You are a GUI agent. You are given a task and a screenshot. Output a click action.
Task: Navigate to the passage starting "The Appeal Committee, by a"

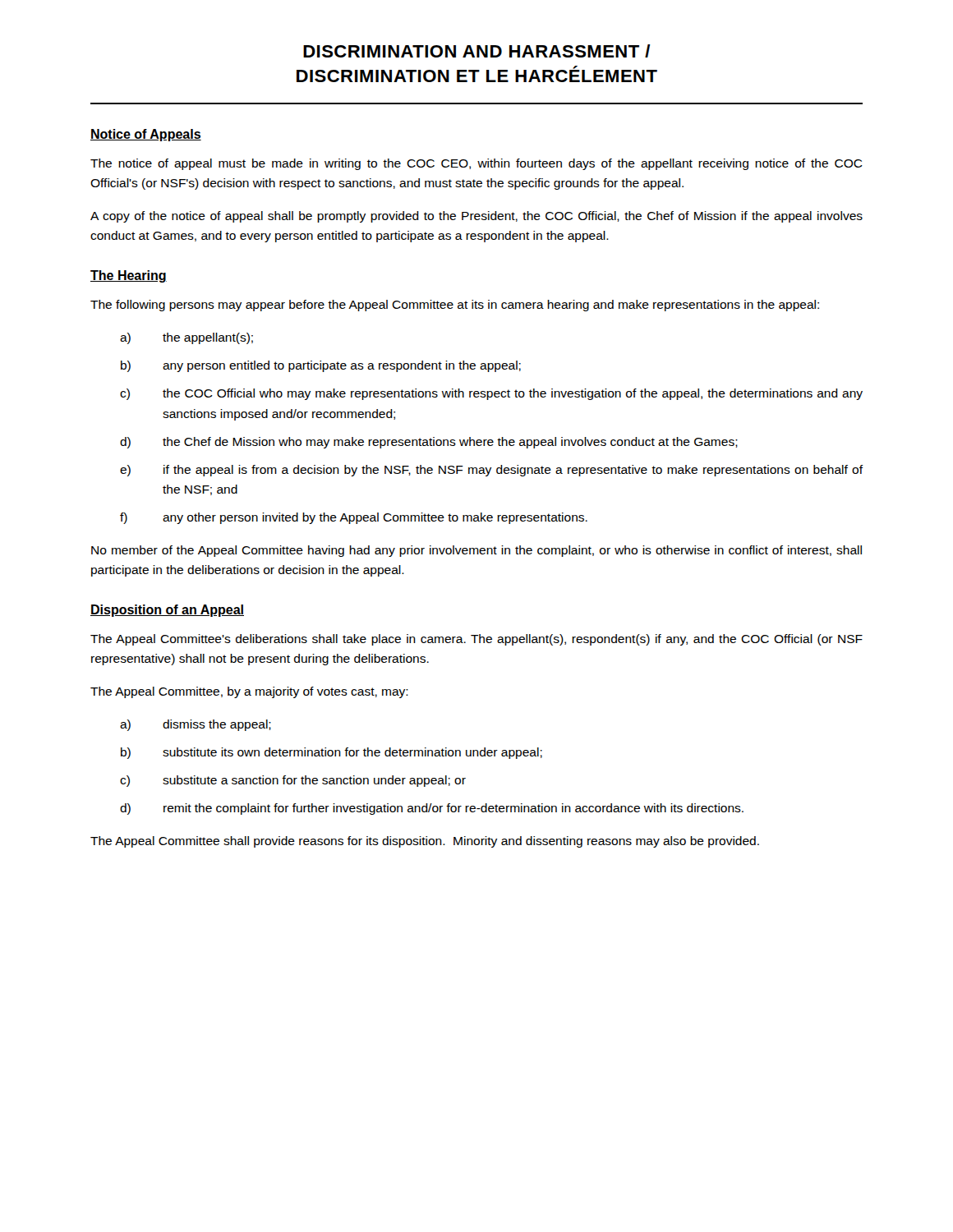click(250, 691)
